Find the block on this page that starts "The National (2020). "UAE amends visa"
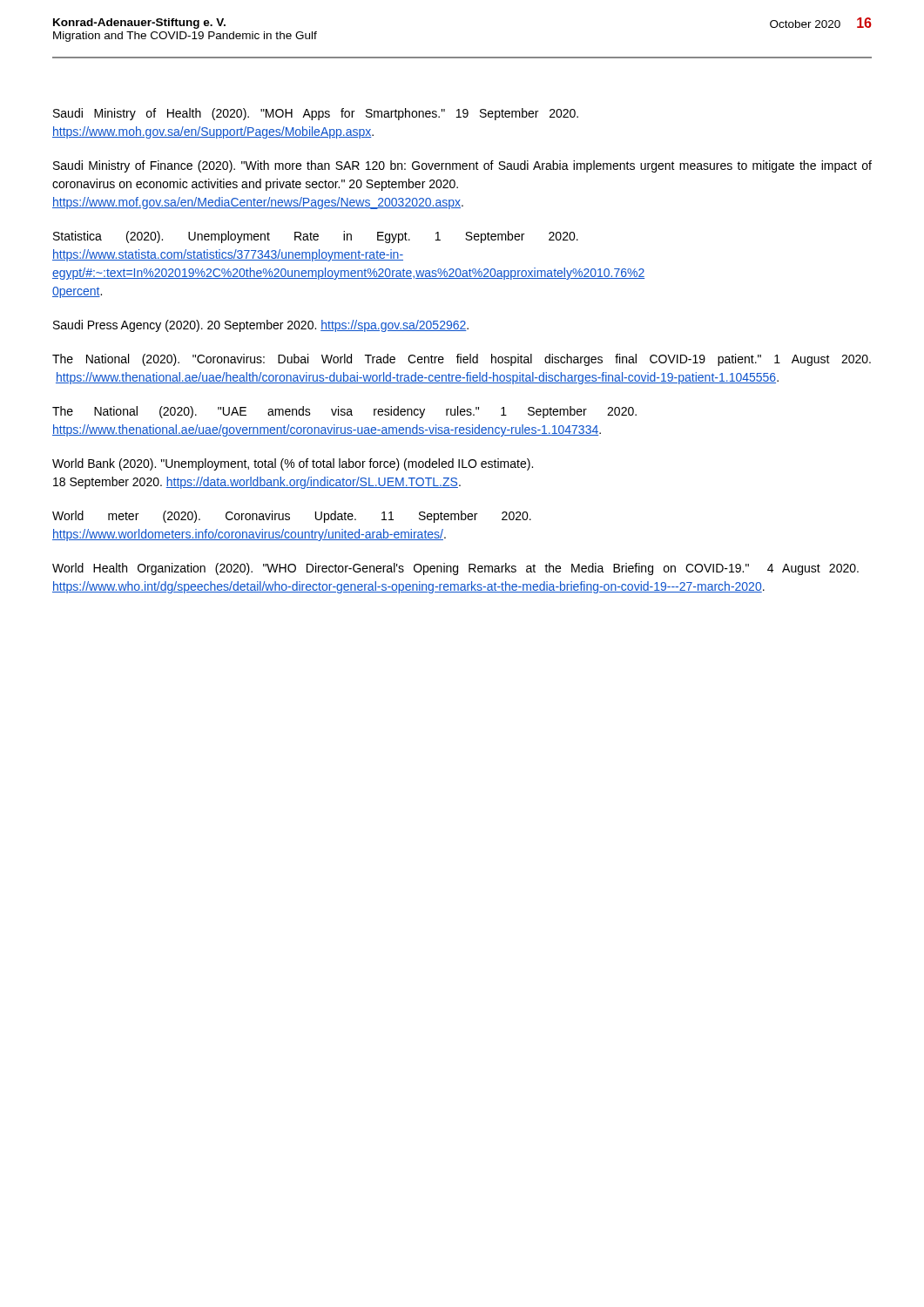924x1307 pixels. (345, 420)
